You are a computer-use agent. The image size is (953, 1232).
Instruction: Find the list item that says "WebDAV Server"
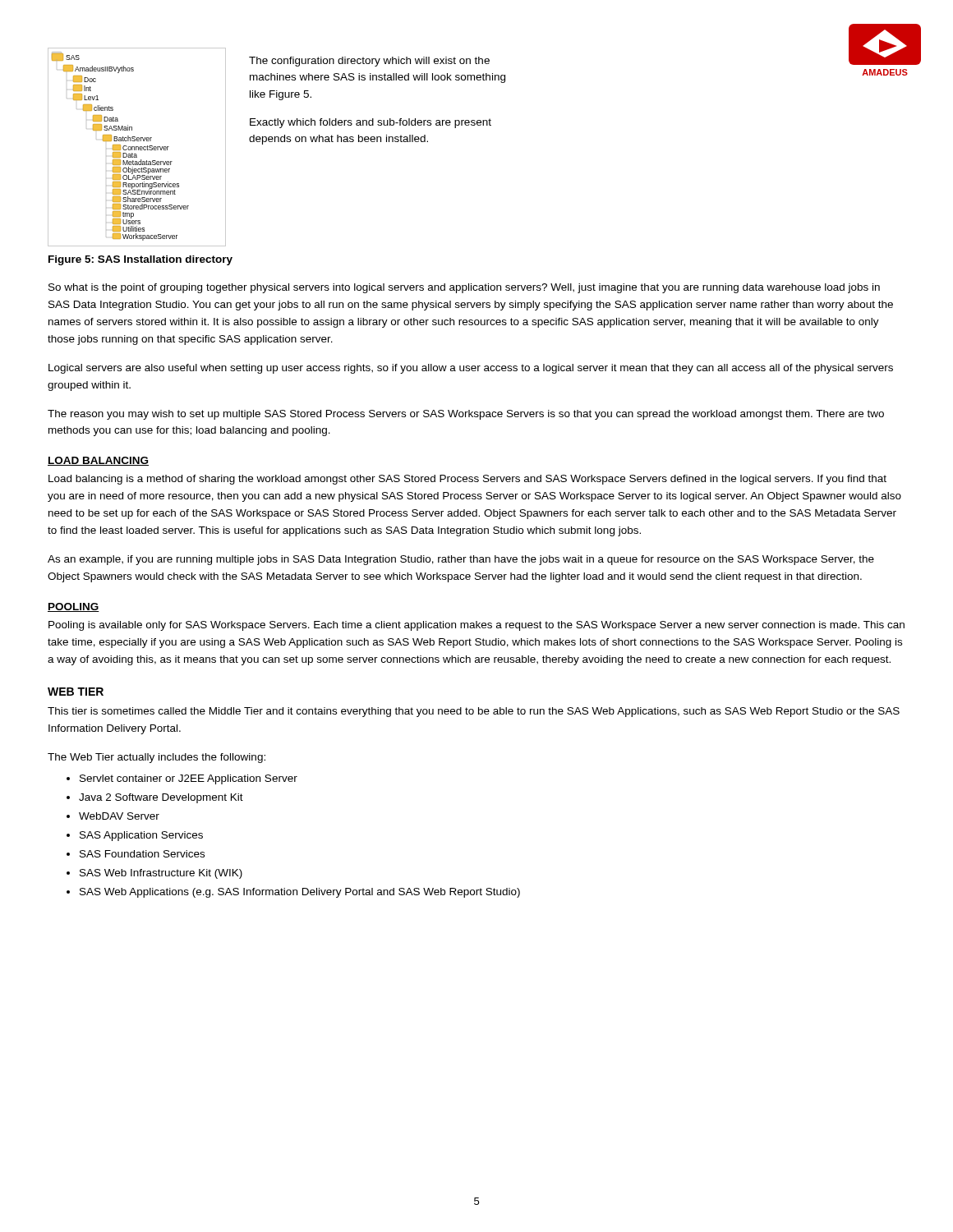tap(119, 816)
